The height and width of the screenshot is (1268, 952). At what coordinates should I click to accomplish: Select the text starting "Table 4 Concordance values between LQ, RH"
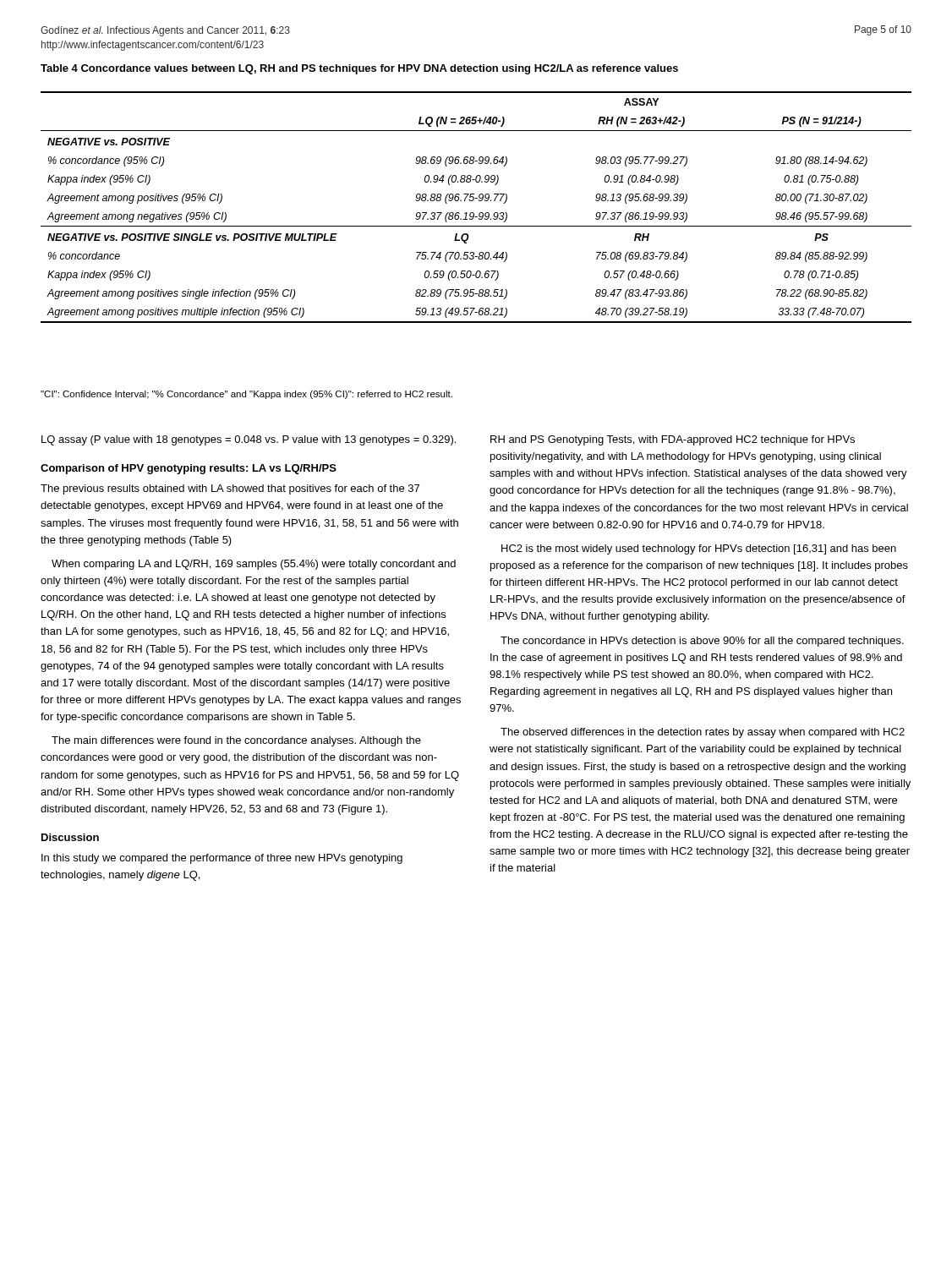coord(359,68)
